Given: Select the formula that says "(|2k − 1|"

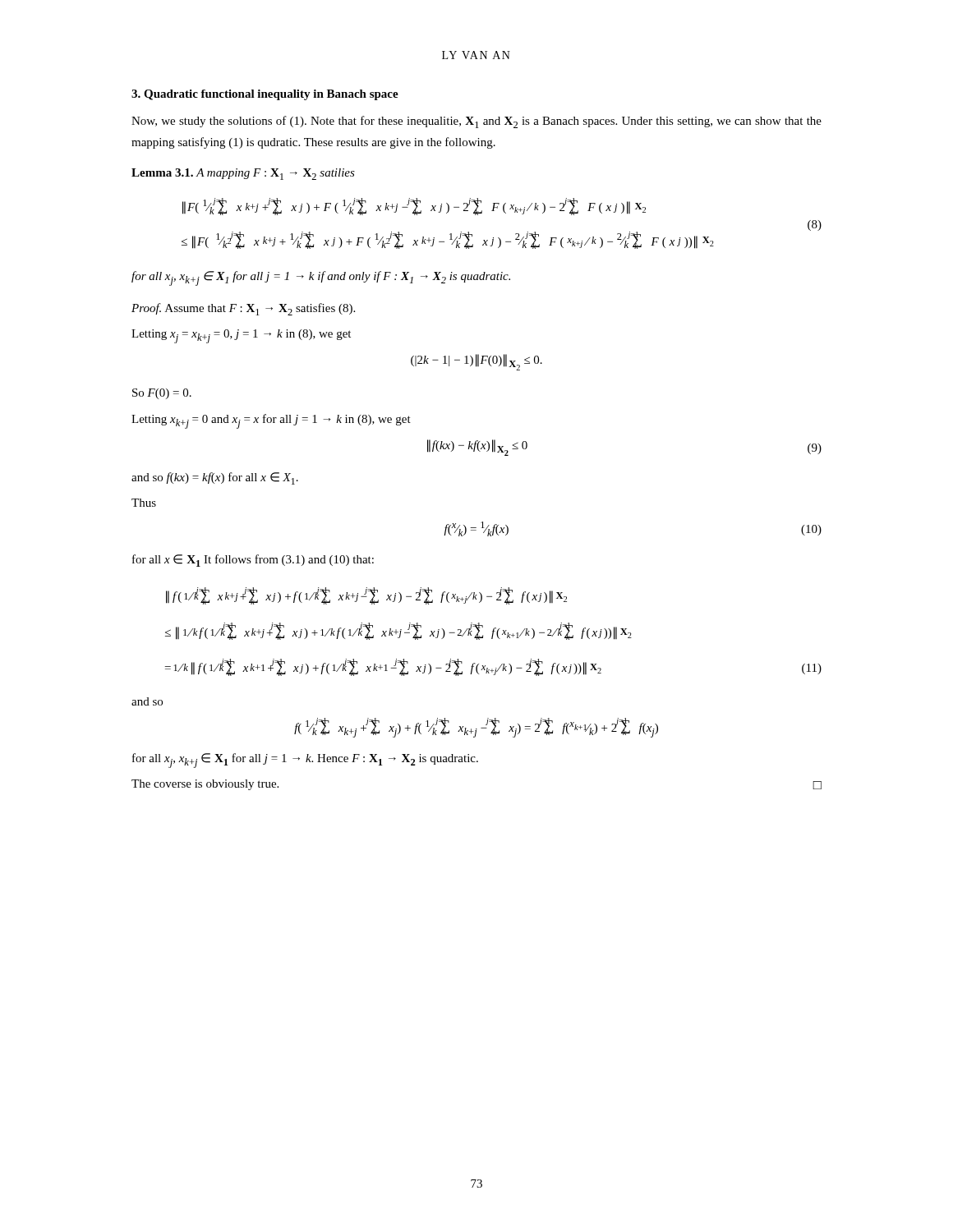Looking at the screenshot, I should pyautogui.click(x=476, y=362).
